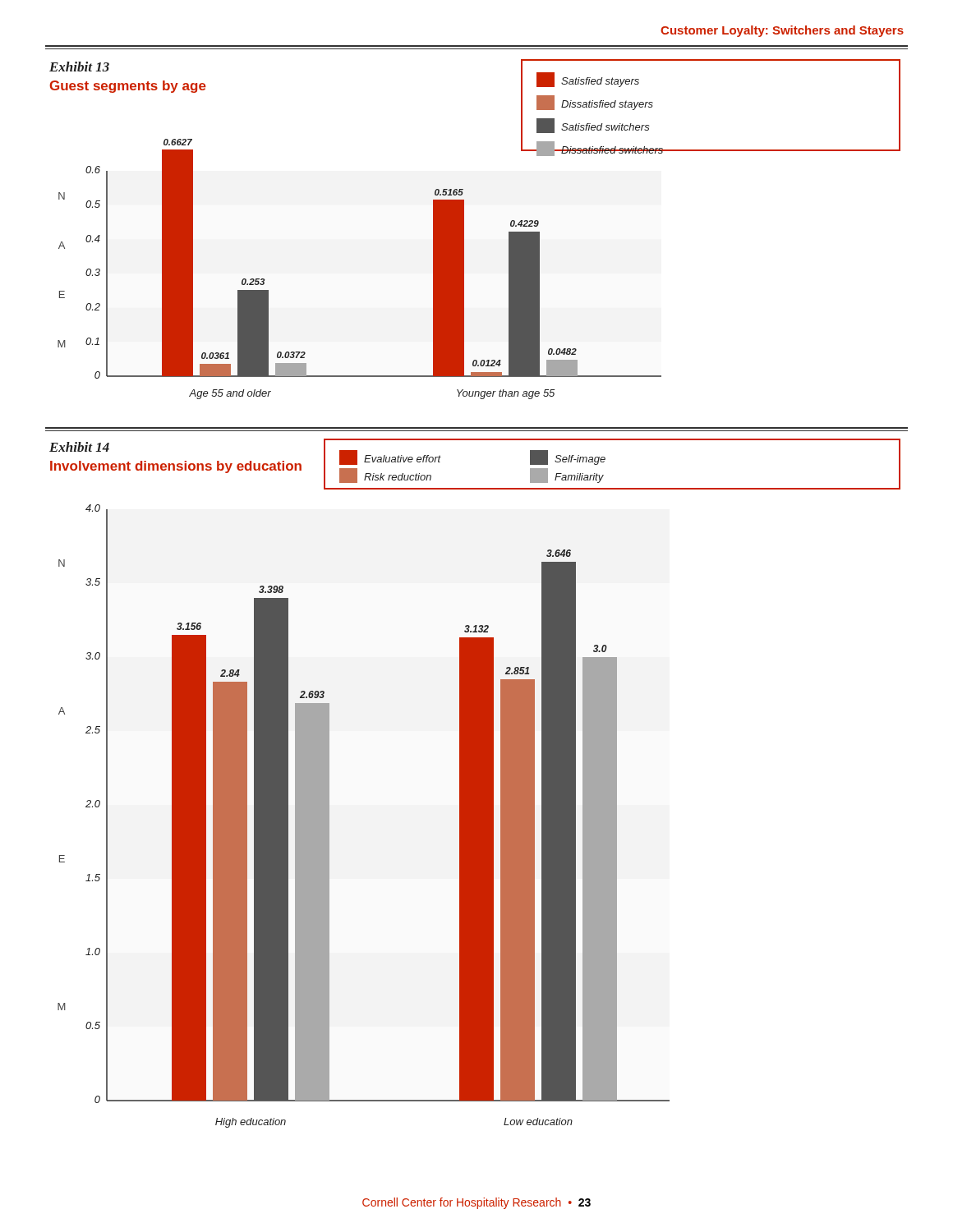The width and height of the screenshot is (953, 1232).
Task: Point to "Exhibit 13"
Action: point(79,67)
